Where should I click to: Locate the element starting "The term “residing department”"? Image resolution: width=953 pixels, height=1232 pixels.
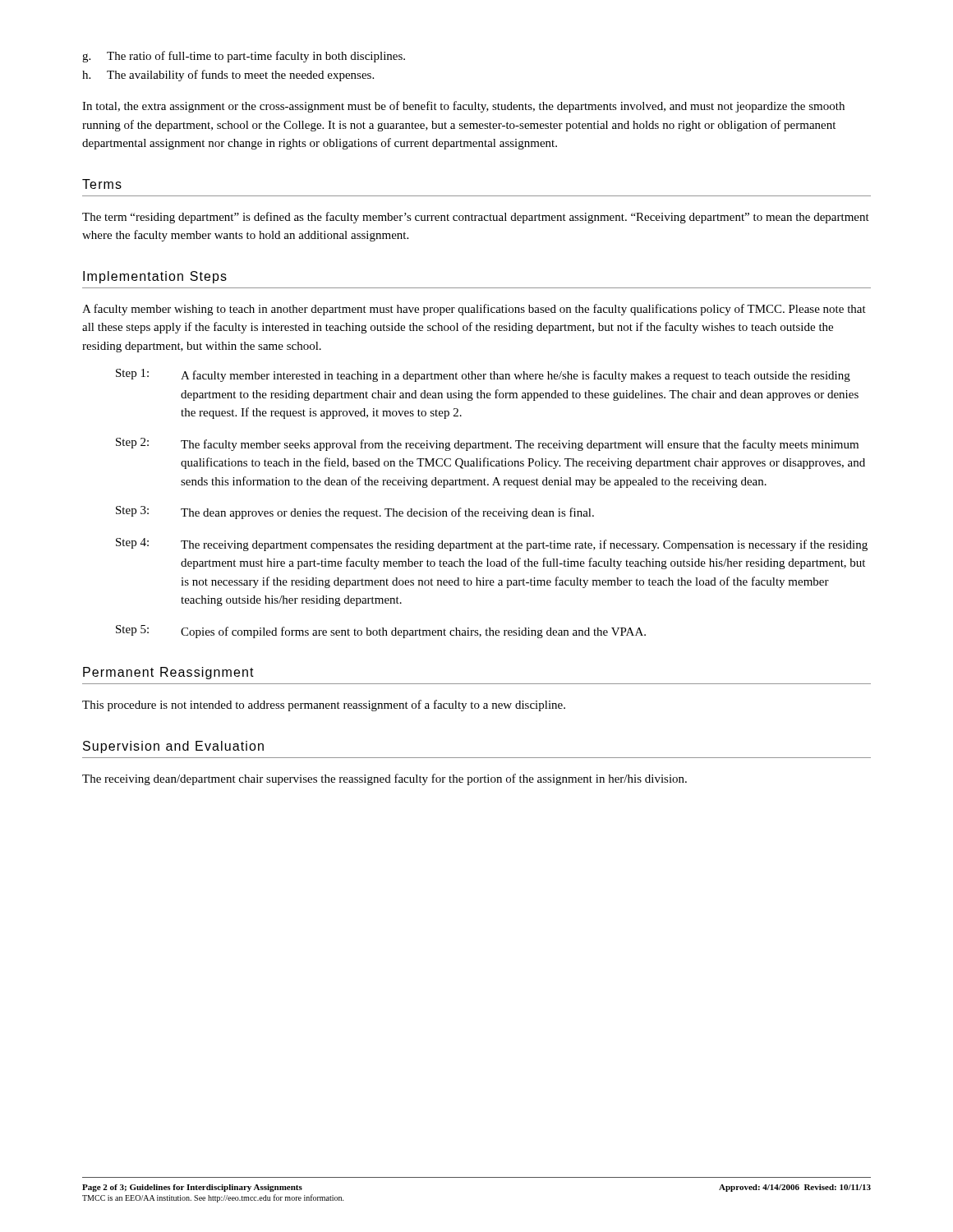tap(476, 226)
